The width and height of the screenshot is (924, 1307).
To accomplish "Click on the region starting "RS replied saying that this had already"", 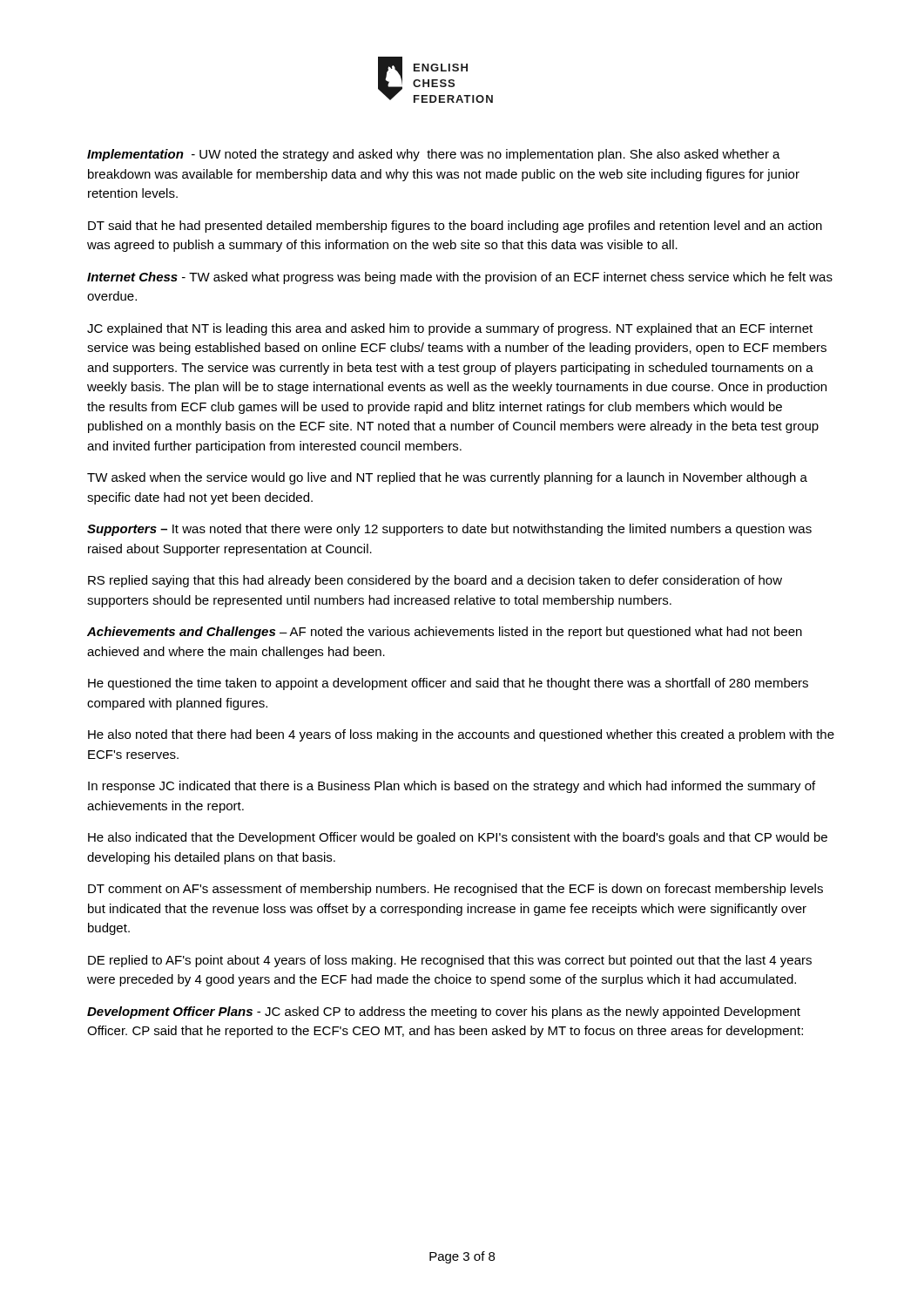I will coord(462,590).
